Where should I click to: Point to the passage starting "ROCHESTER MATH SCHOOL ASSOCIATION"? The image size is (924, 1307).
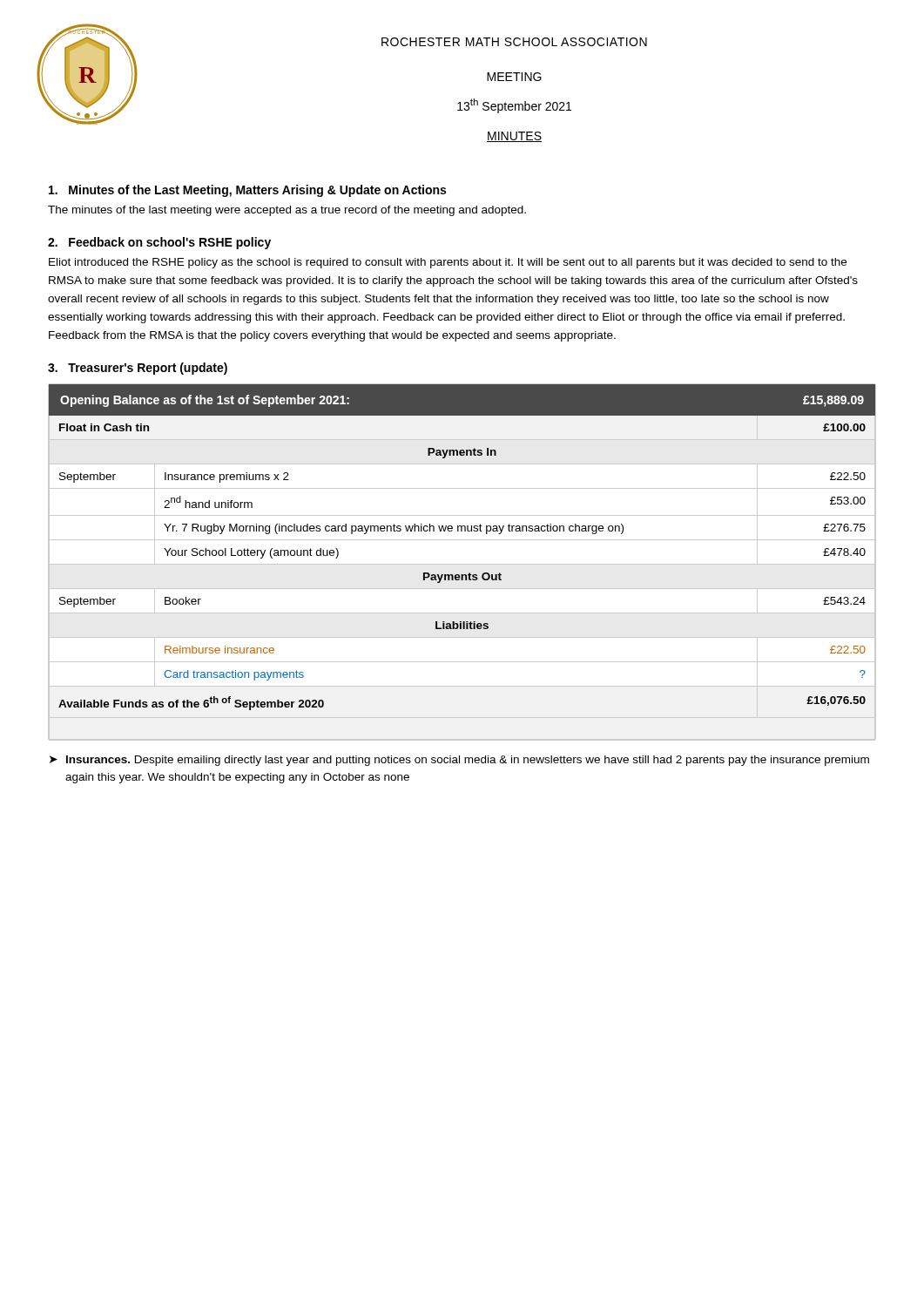click(514, 42)
